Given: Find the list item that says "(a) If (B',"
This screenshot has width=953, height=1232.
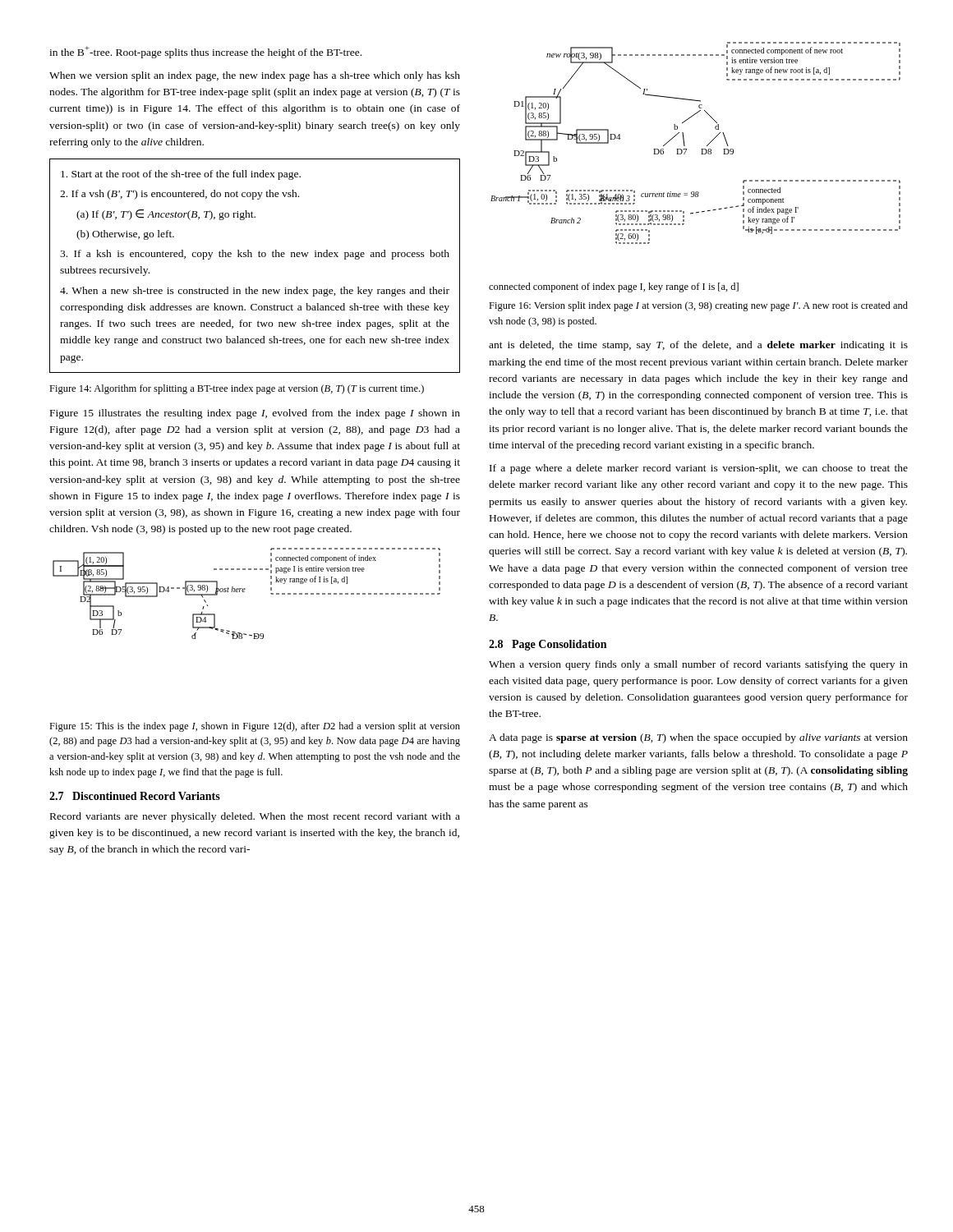Looking at the screenshot, I should coord(166,214).
